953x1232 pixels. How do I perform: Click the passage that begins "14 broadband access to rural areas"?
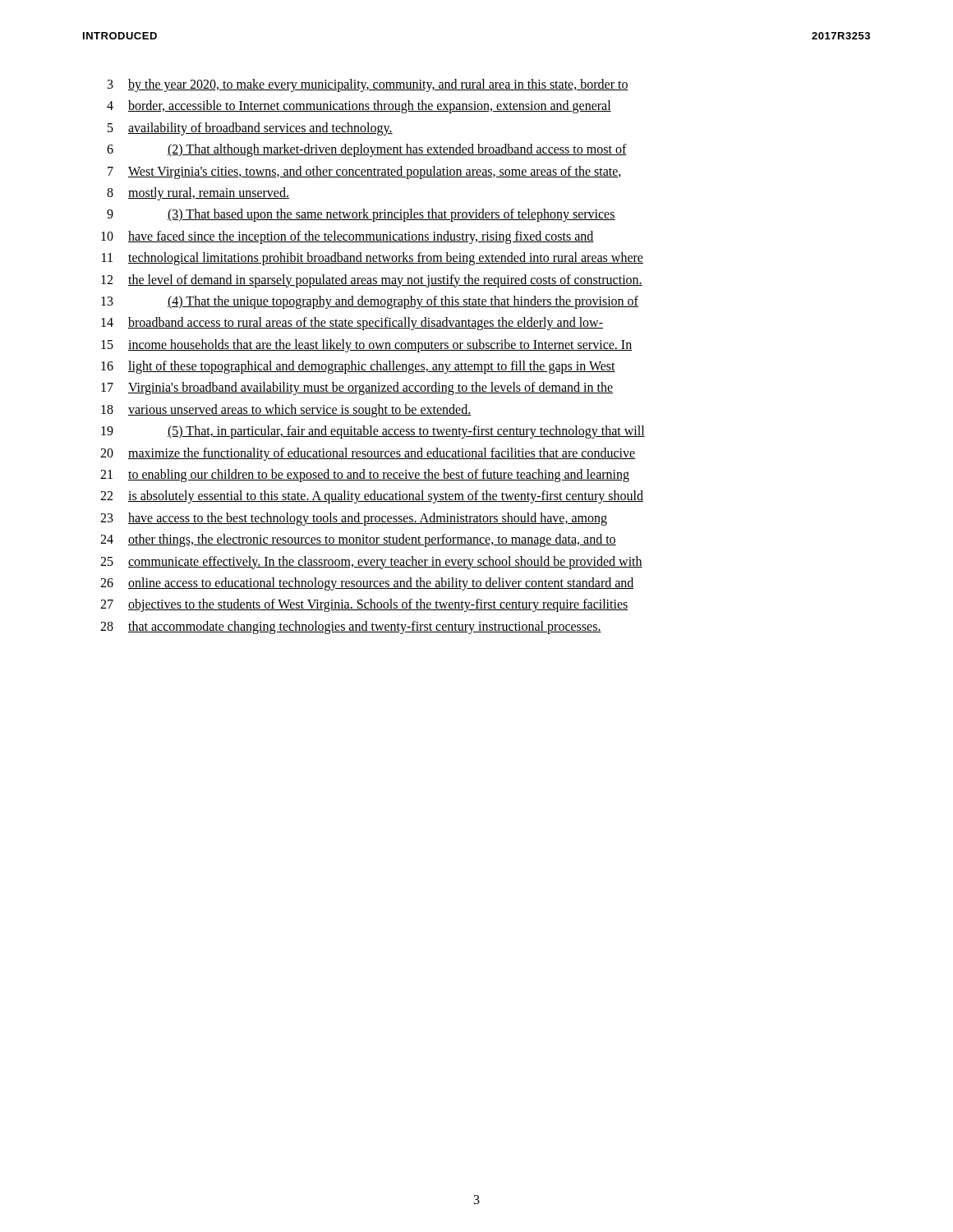pyautogui.click(x=476, y=323)
